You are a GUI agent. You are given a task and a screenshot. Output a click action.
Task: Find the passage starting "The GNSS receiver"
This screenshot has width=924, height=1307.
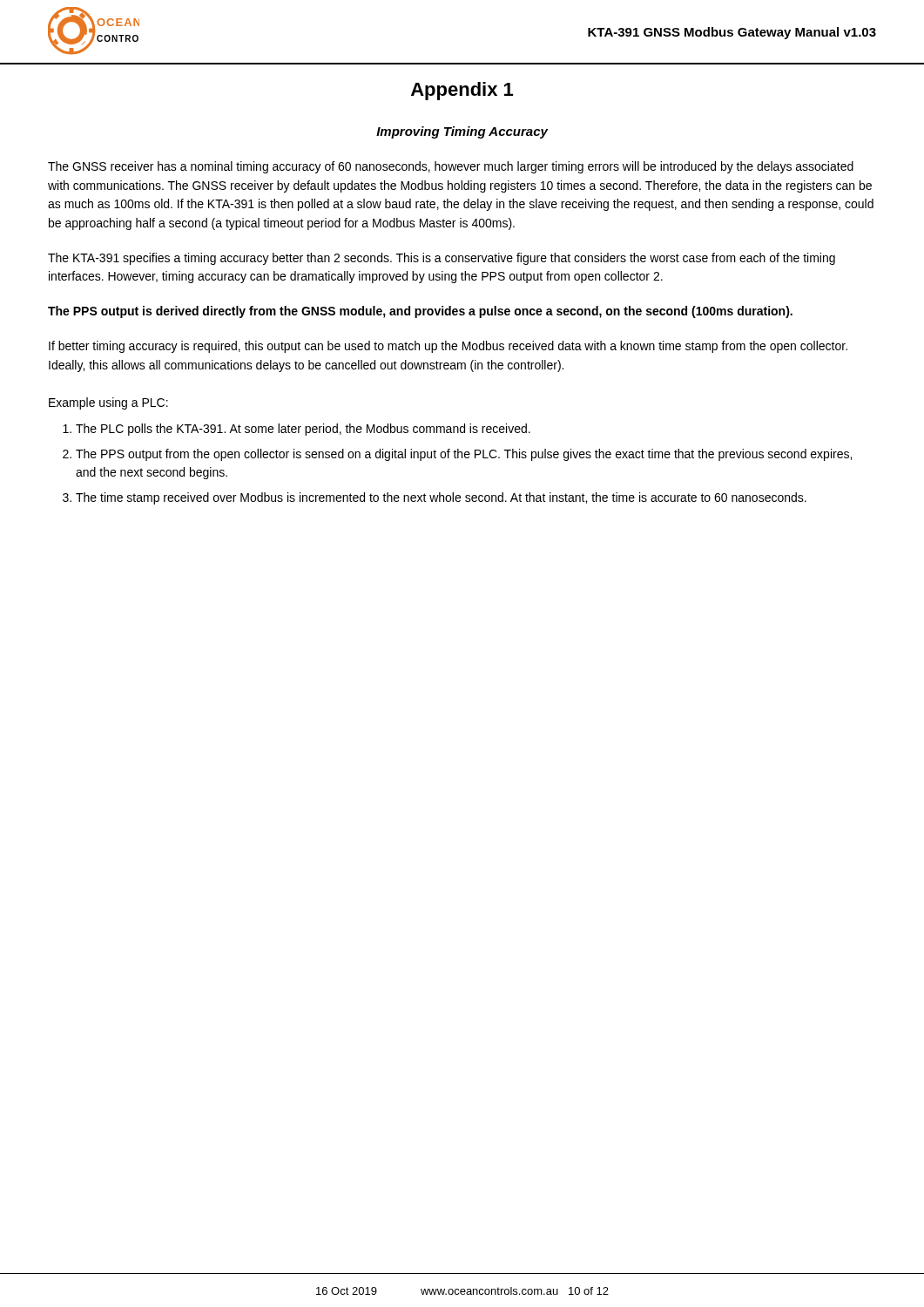coord(461,195)
